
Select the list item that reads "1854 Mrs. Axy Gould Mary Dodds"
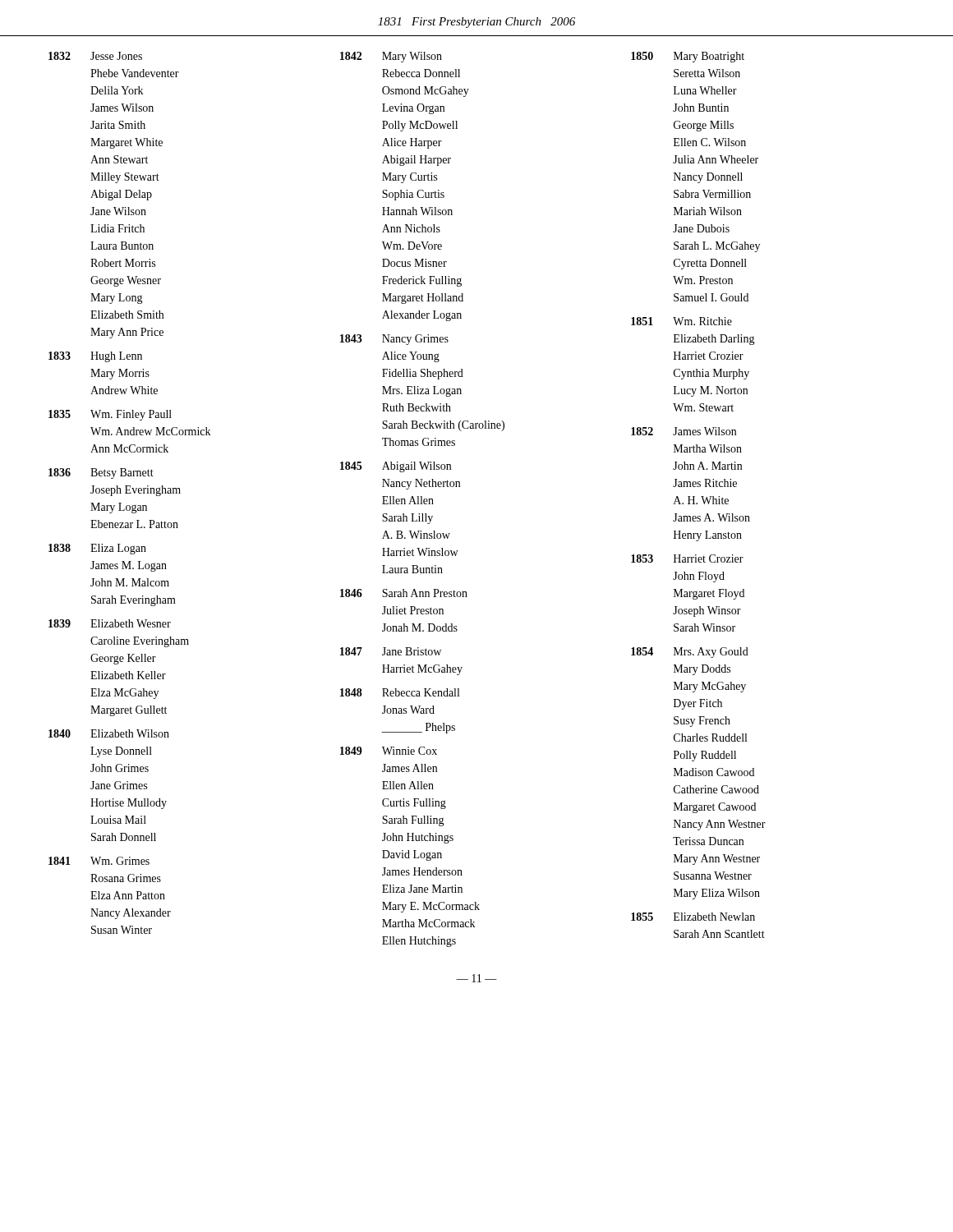click(690, 653)
